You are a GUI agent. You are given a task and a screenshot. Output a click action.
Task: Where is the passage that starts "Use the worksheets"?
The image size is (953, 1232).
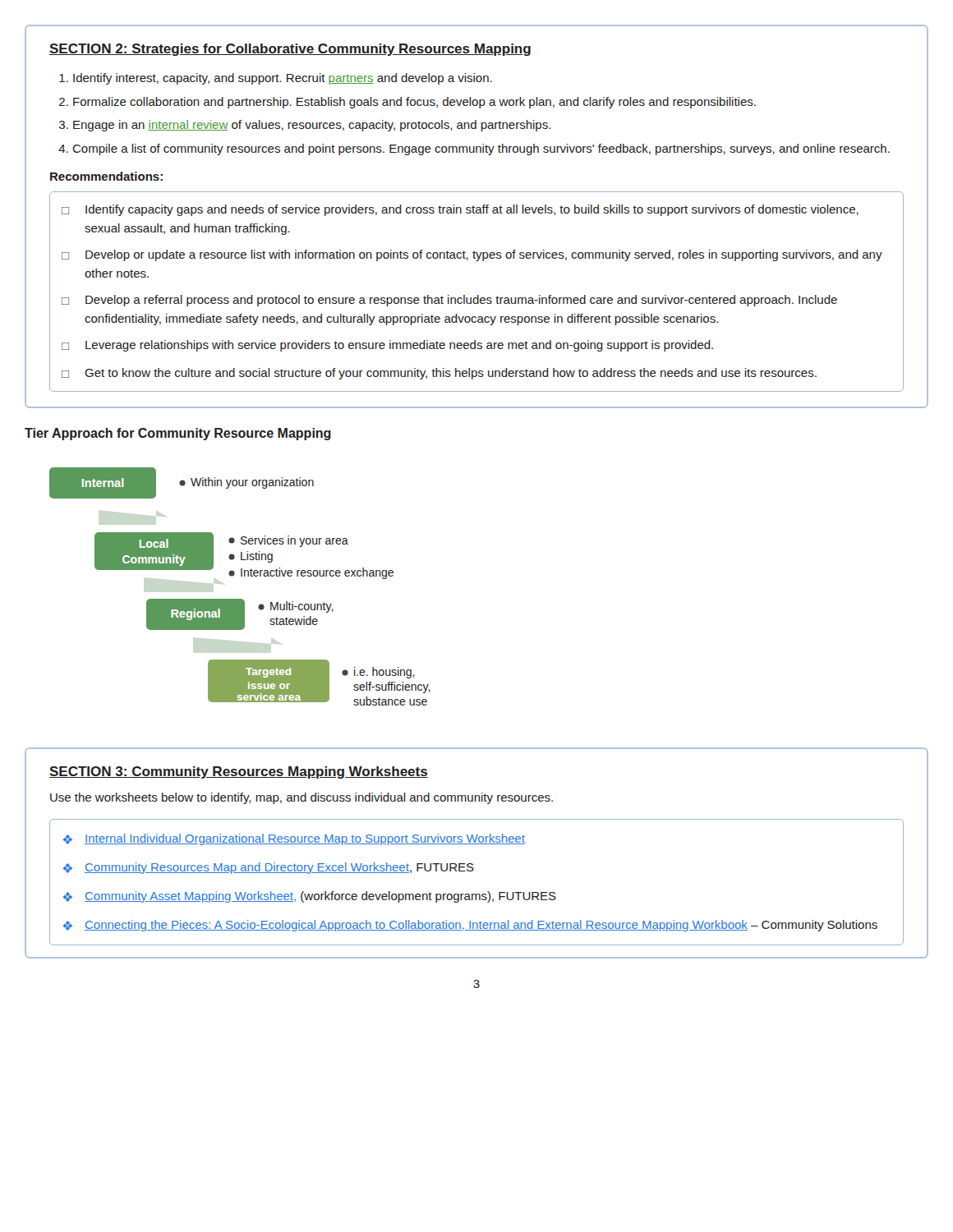(x=302, y=797)
